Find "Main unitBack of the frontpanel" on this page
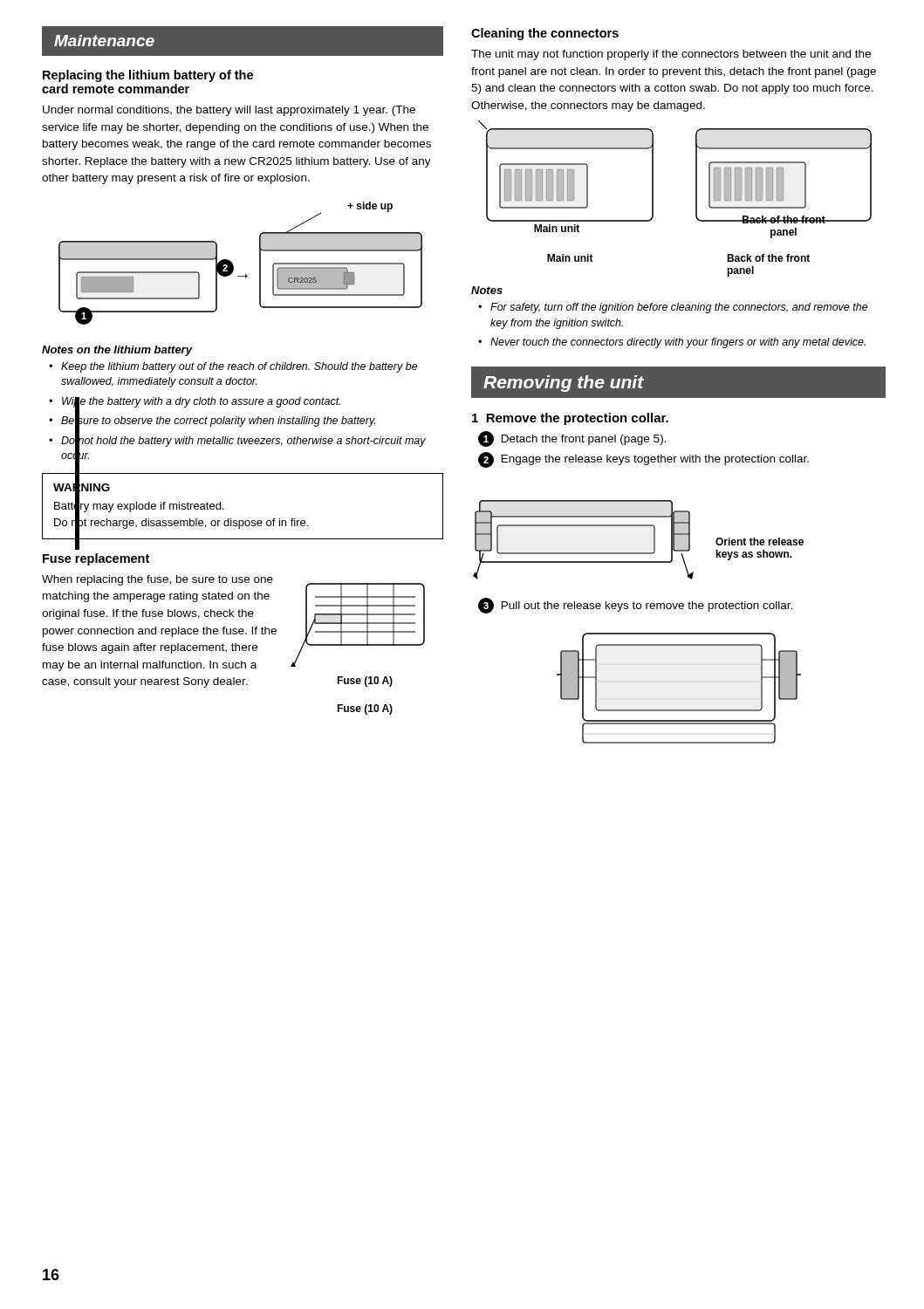 pyautogui.click(x=568, y=257)
